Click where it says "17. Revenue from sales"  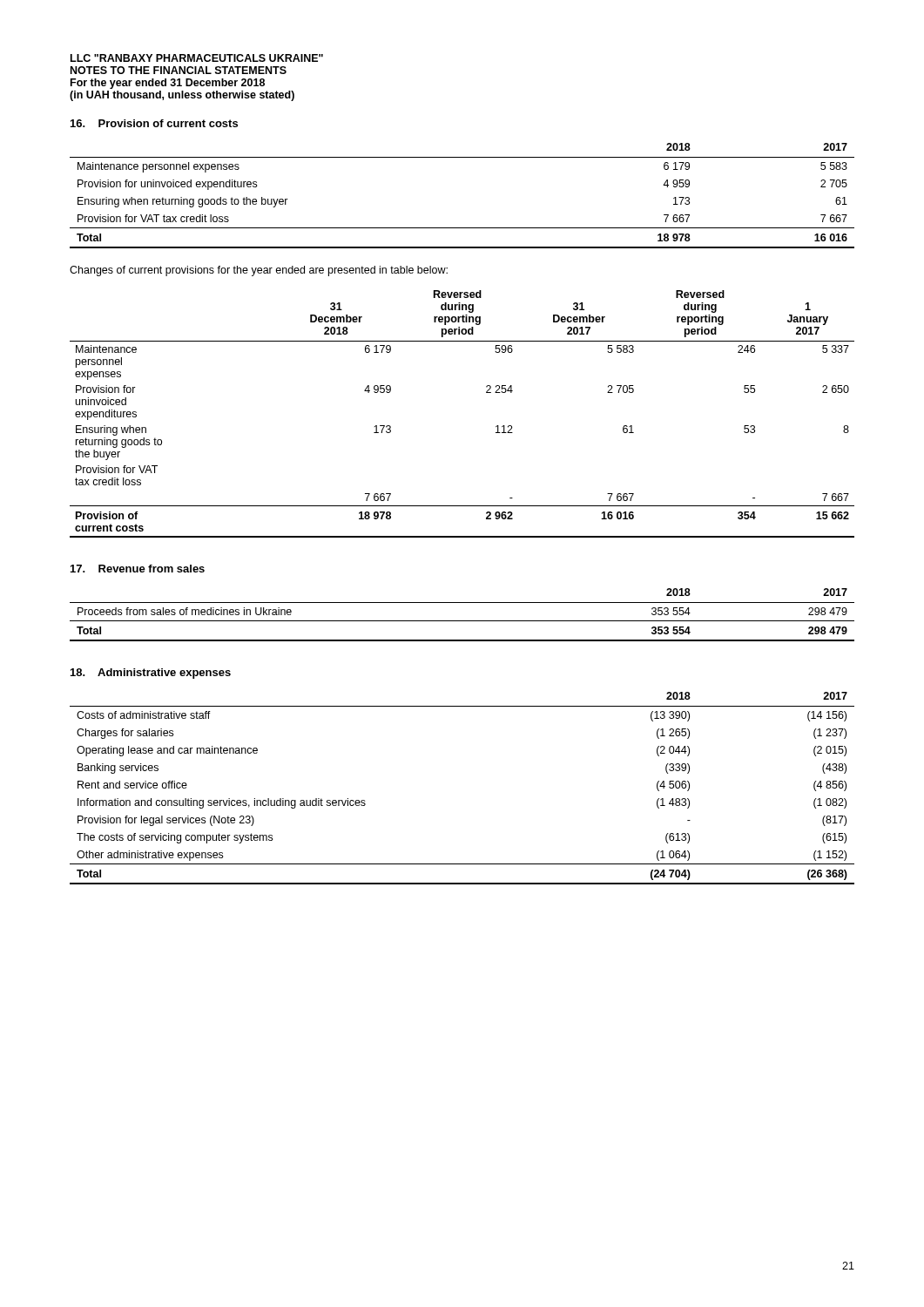[137, 569]
